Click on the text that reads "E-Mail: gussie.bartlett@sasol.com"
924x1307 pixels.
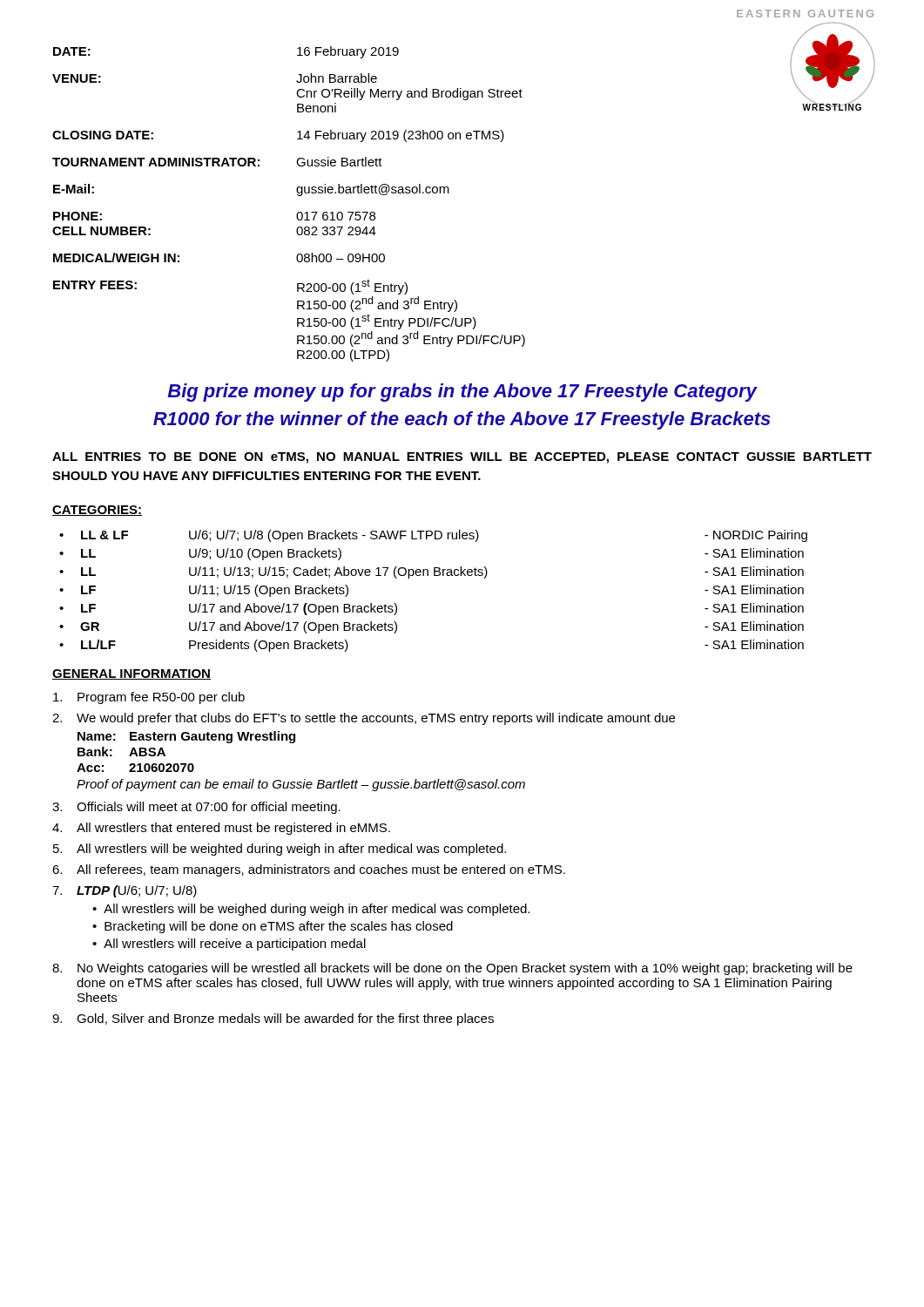pos(71,190)
